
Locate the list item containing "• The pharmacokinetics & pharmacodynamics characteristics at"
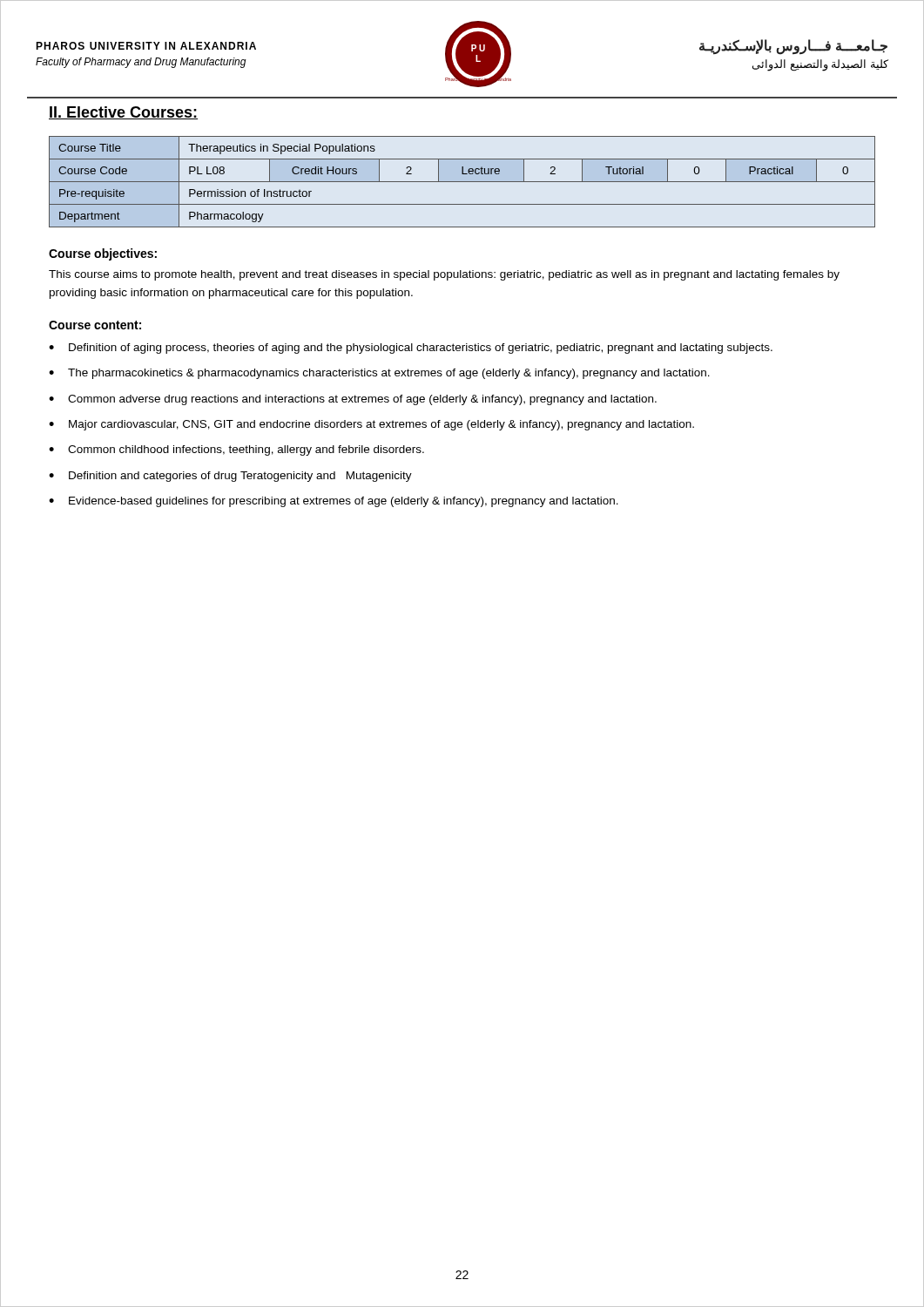[x=380, y=374]
